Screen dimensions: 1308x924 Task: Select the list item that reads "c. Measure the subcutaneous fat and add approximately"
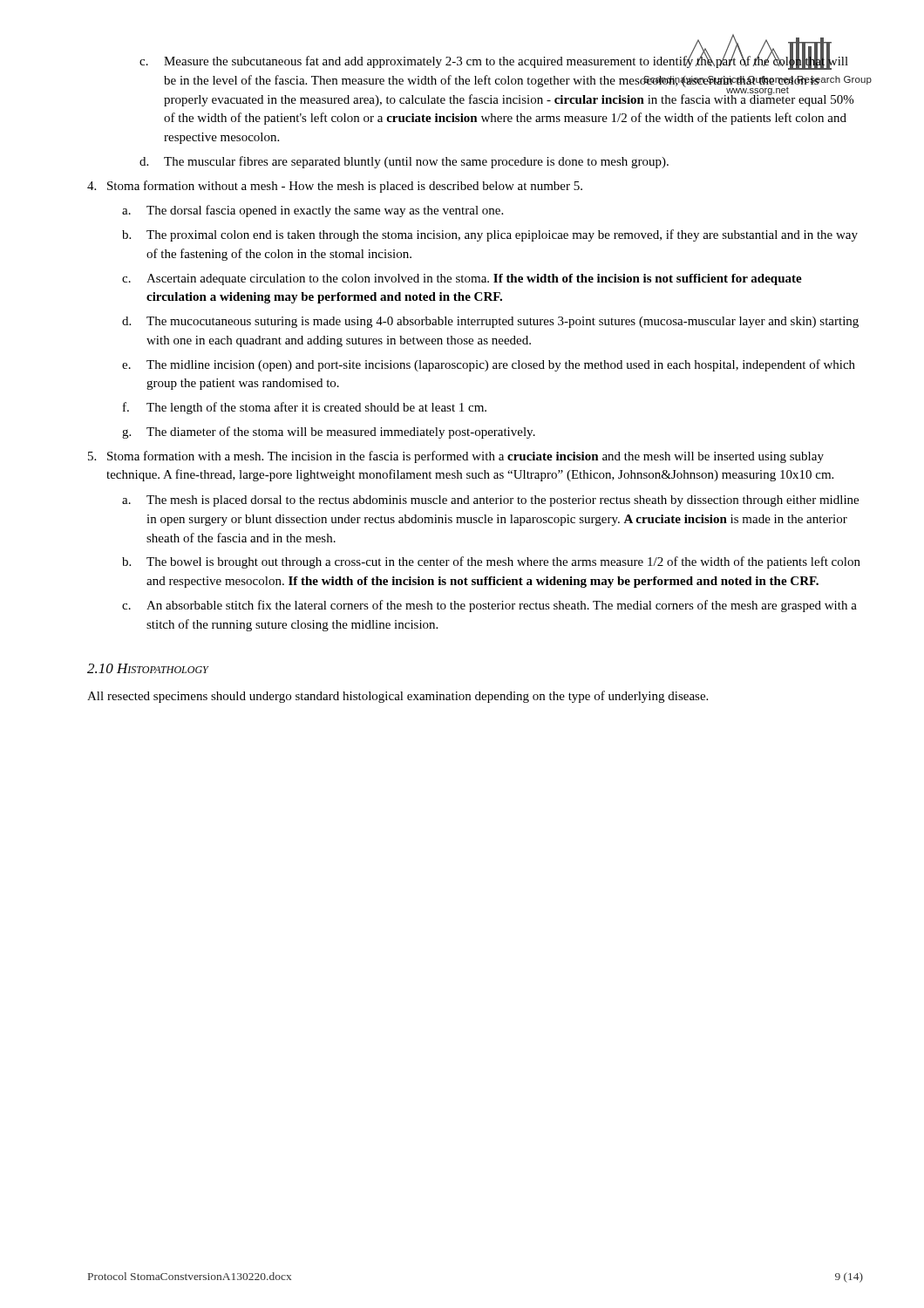click(501, 100)
